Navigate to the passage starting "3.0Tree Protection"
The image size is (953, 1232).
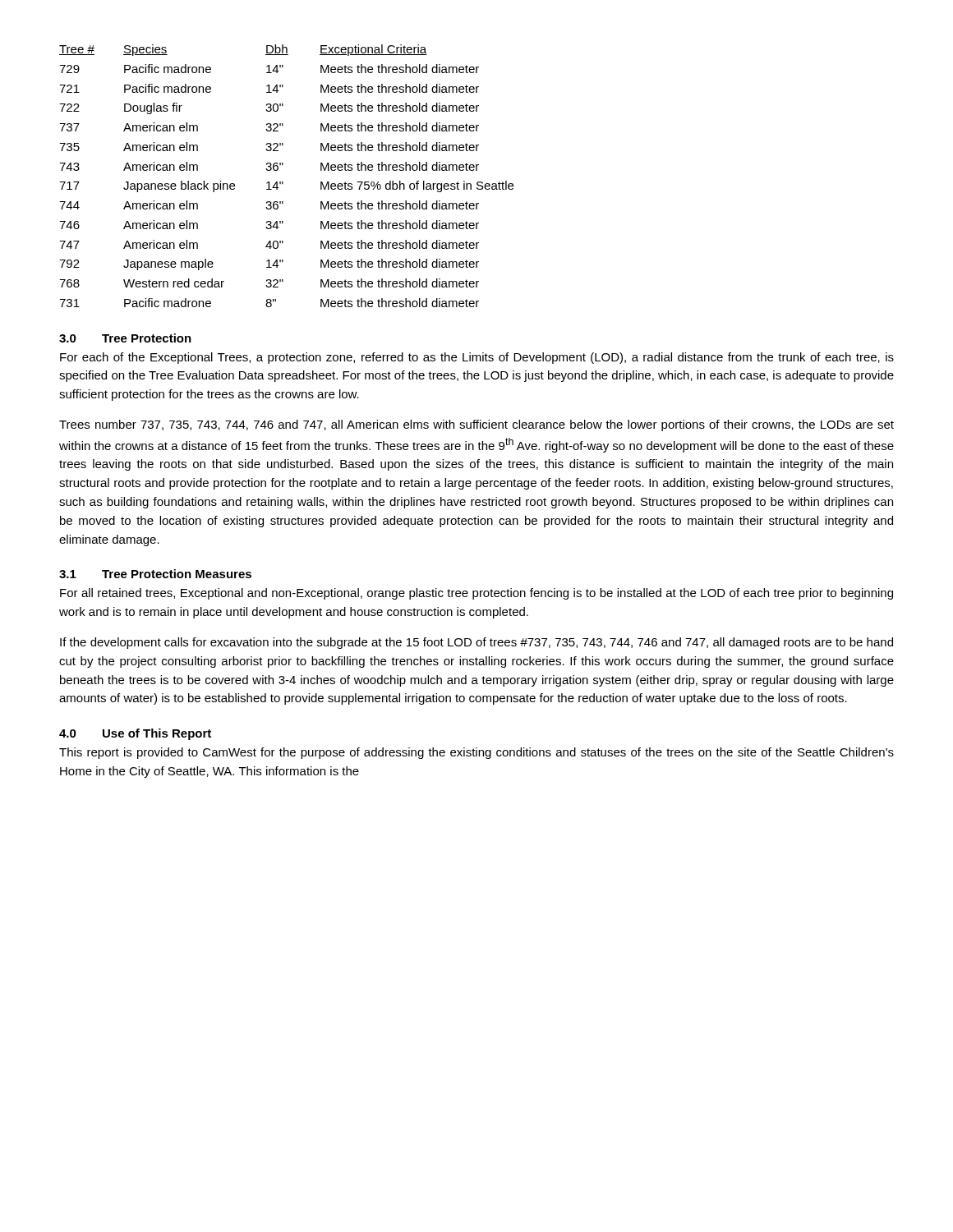point(125,338)
